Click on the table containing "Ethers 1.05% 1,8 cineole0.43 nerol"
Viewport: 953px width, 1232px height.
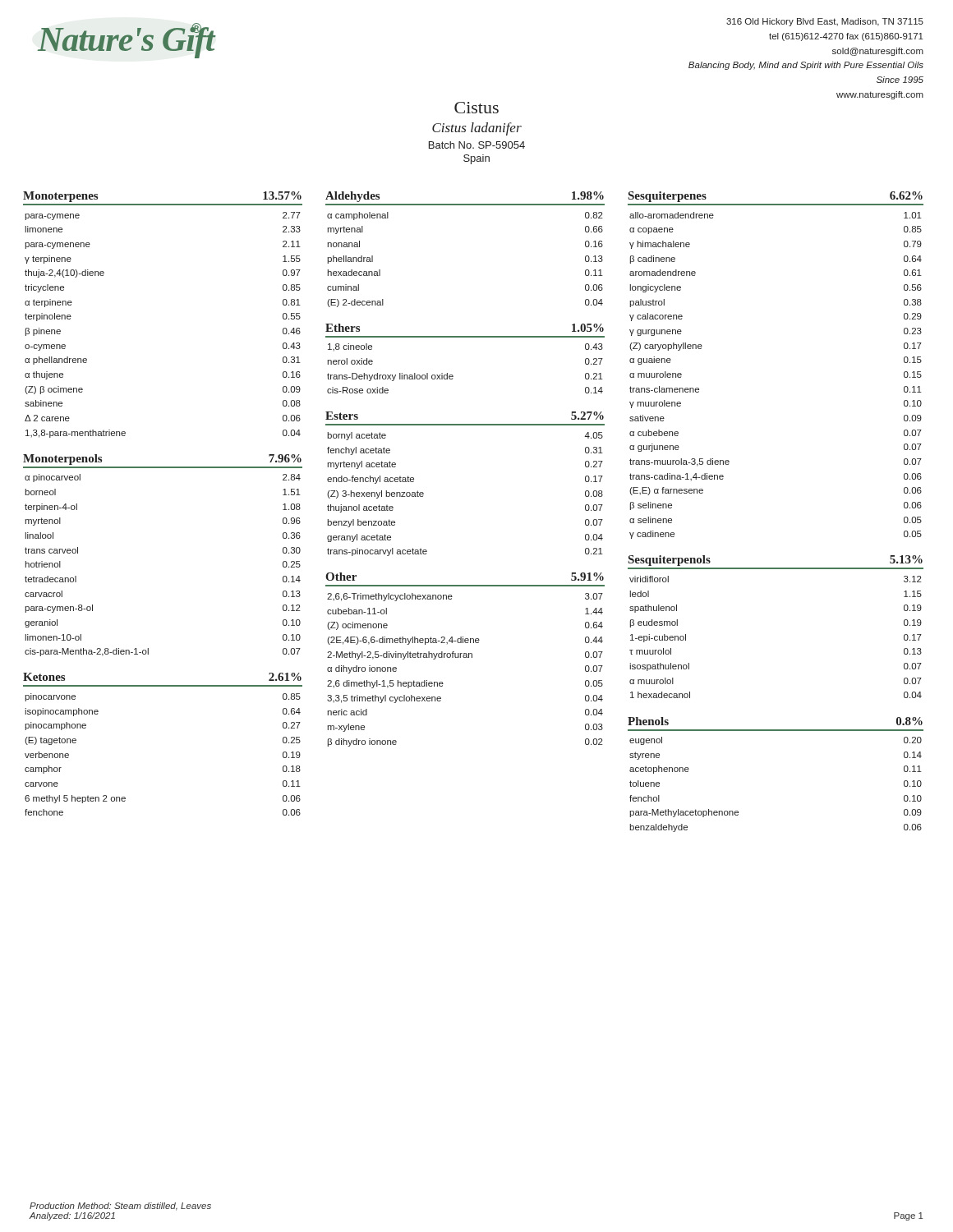[x=465, y=359]
